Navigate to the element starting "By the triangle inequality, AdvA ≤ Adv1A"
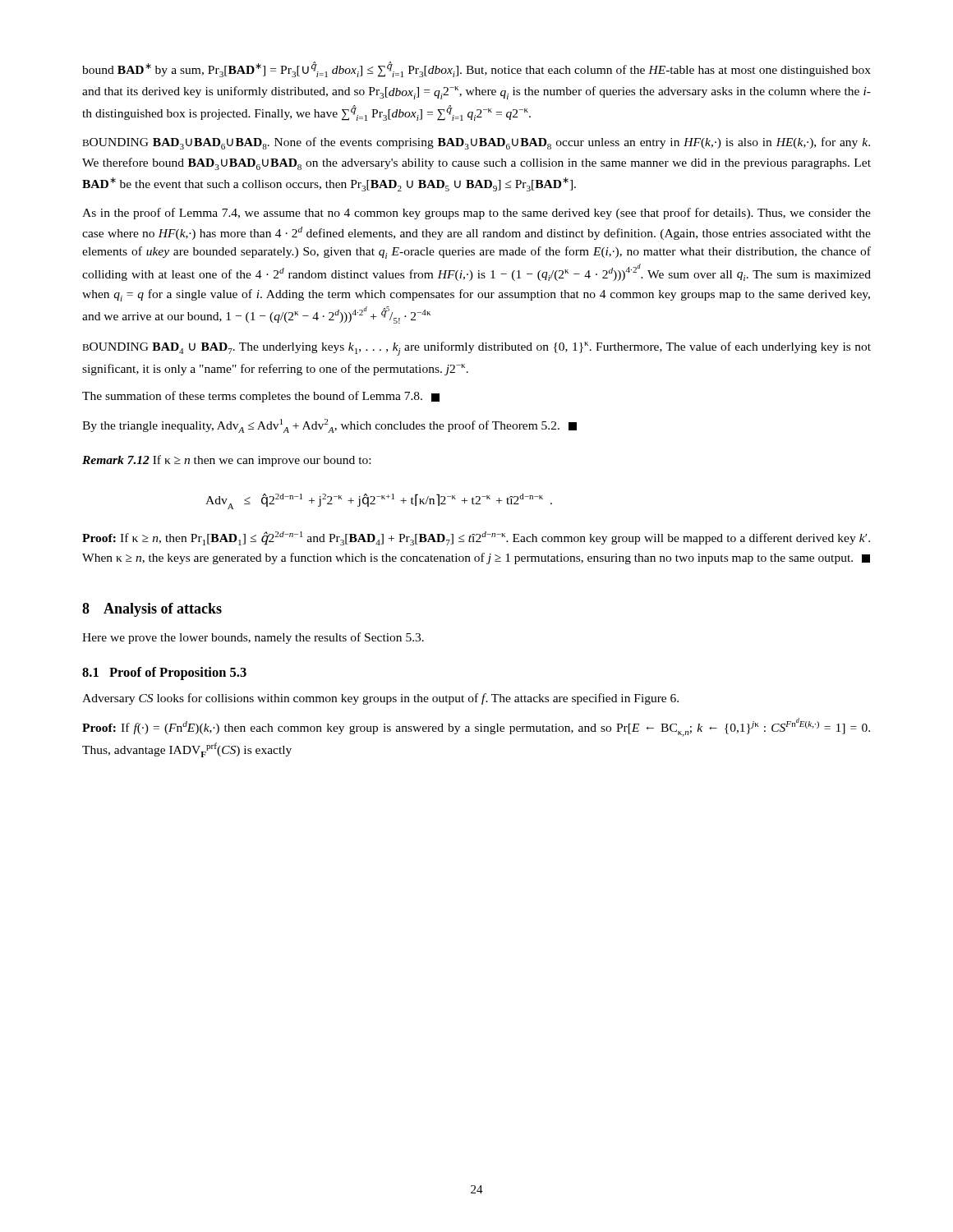This screenshot has width=953, height=1232. tap(329, 425)
